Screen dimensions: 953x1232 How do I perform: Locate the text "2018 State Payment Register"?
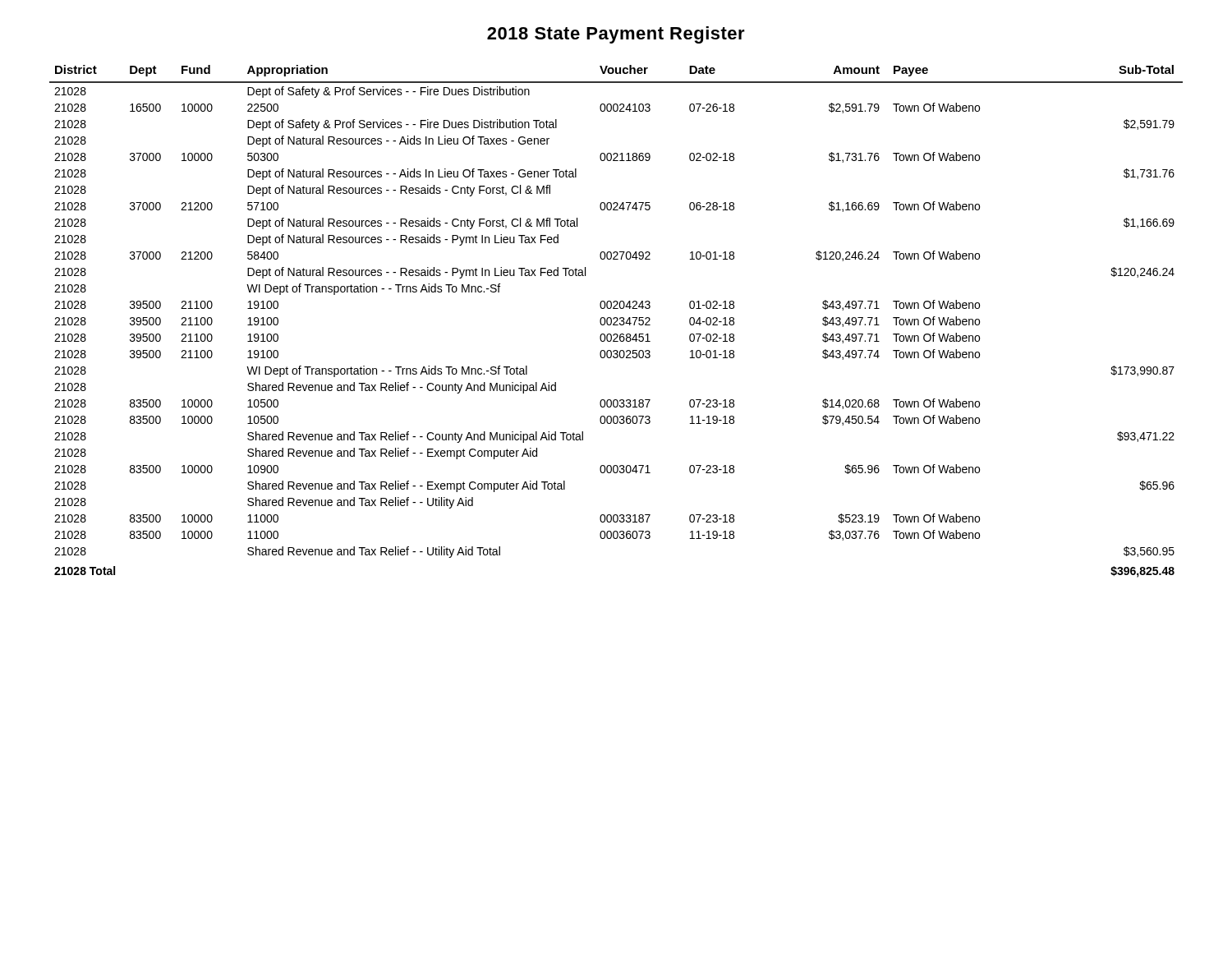[x=616, y=33]
